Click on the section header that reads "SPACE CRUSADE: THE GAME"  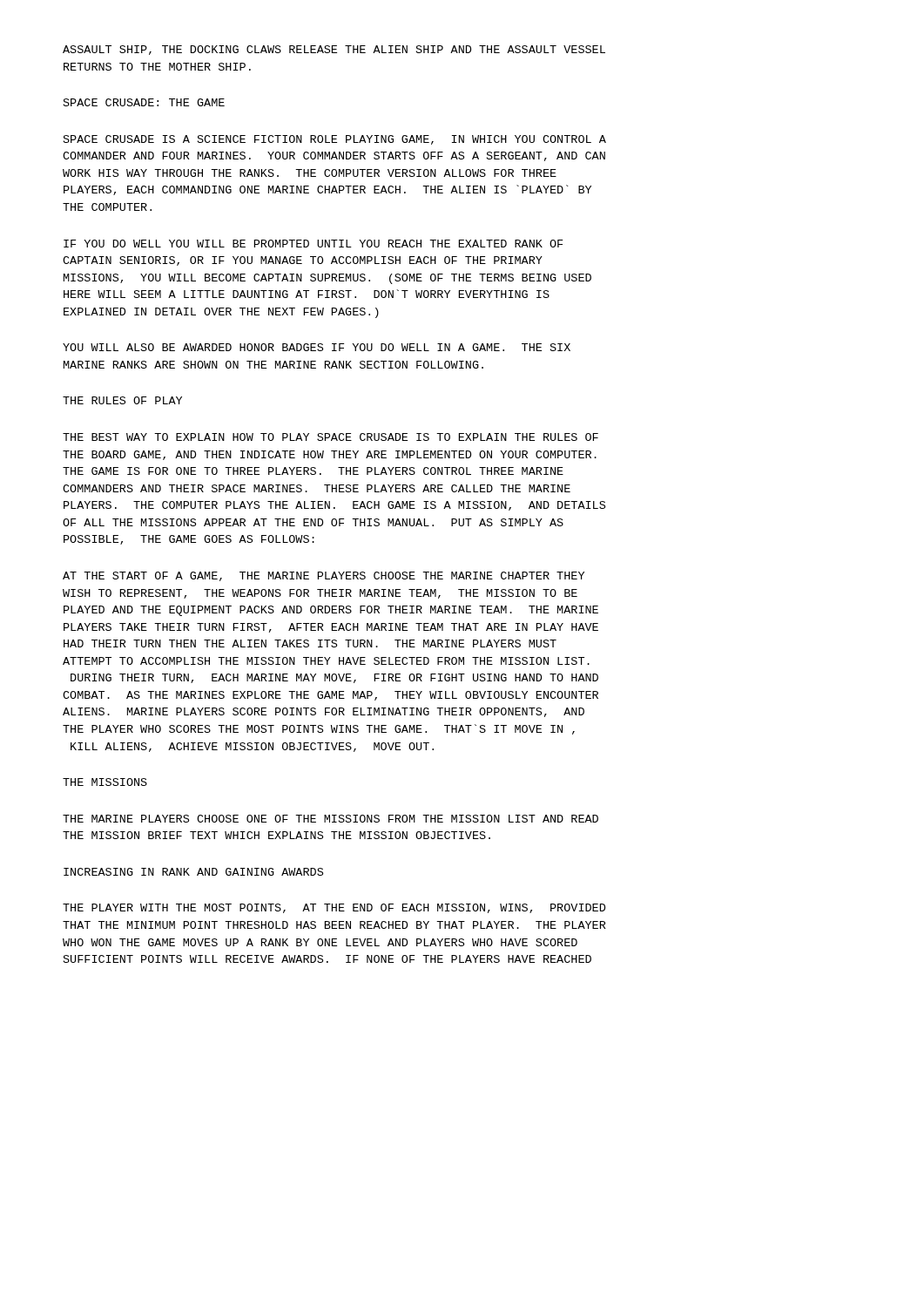[144, 103]
